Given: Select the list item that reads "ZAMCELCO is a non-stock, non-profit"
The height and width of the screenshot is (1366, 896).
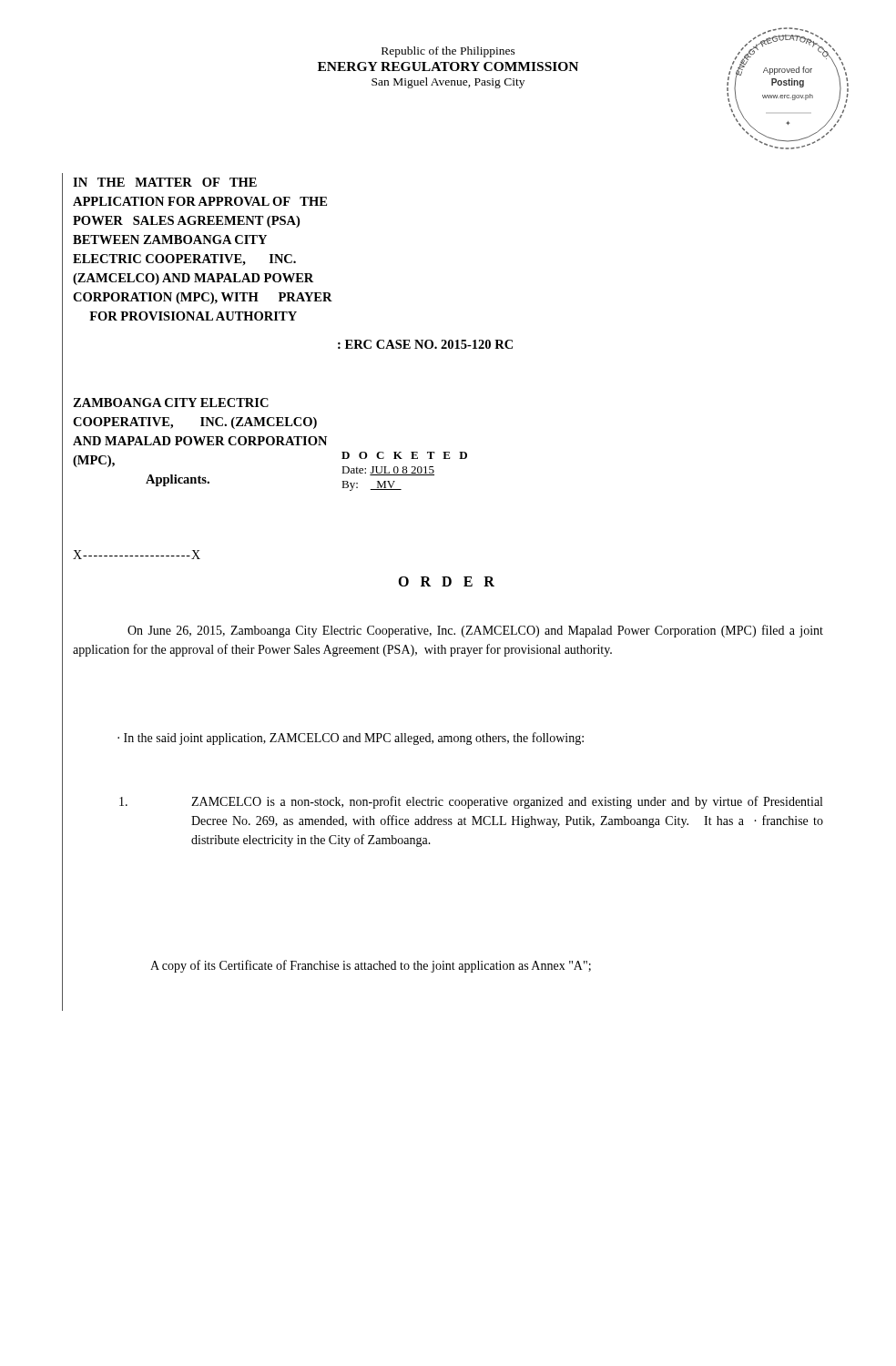Looking at the screenshot, I should coord(448,821).
